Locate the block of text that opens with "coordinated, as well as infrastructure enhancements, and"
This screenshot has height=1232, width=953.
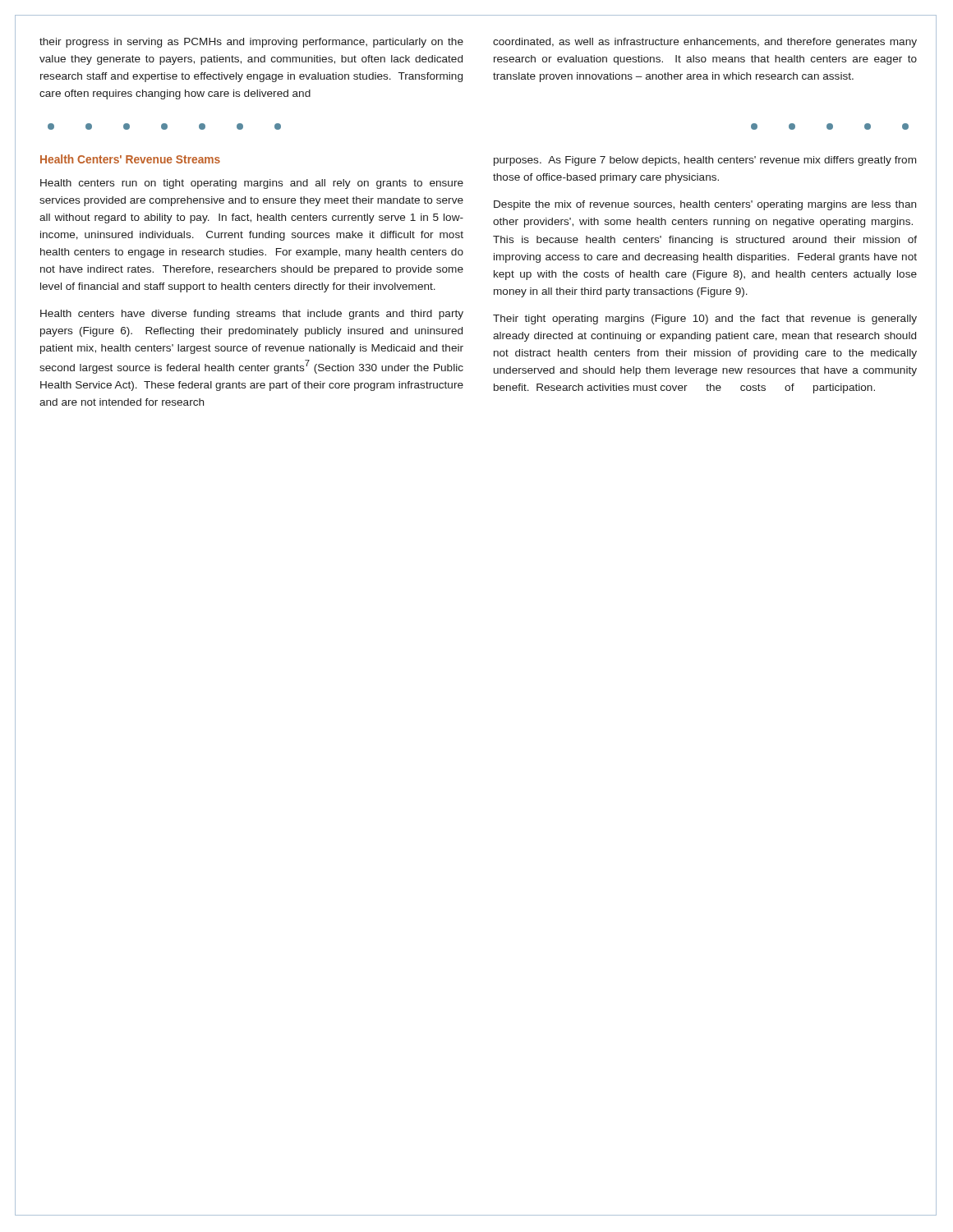tap(705, 59)
